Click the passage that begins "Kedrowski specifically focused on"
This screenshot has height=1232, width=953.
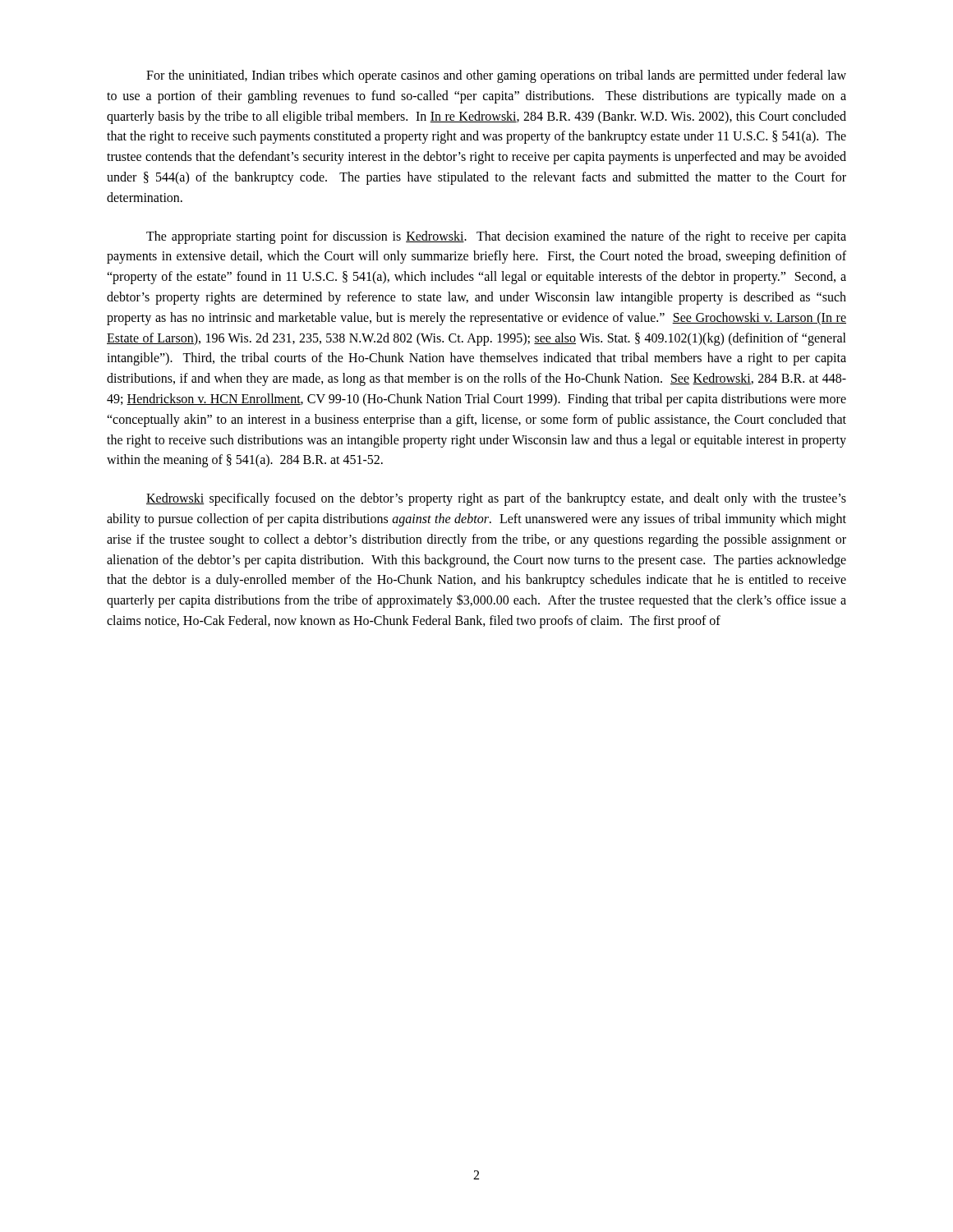point(476,560)
